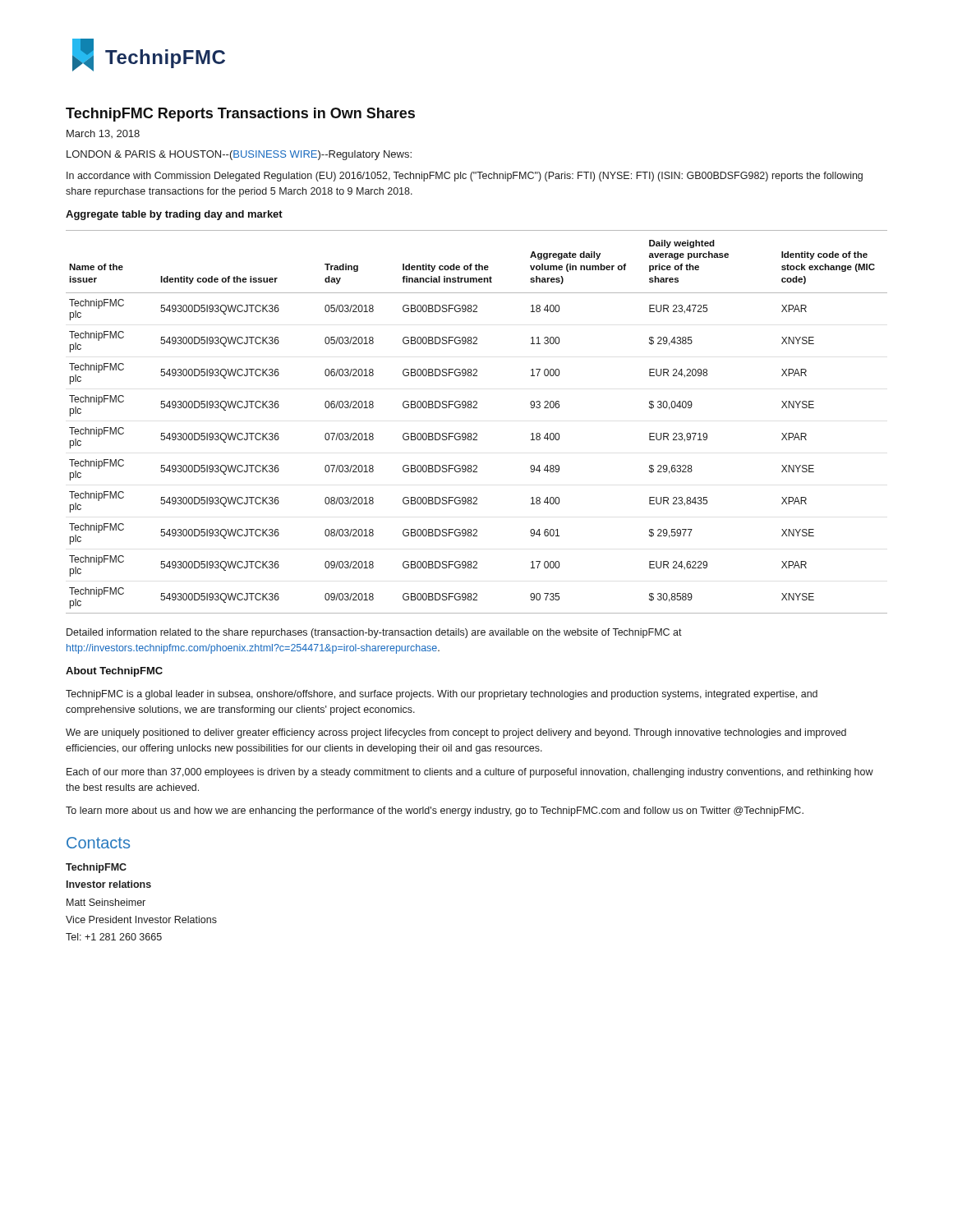953x1232 pixels.
Task: Navigate to the text block starting "TechnipFMC Reports Transactions in Own"
Action: [241, 113]
